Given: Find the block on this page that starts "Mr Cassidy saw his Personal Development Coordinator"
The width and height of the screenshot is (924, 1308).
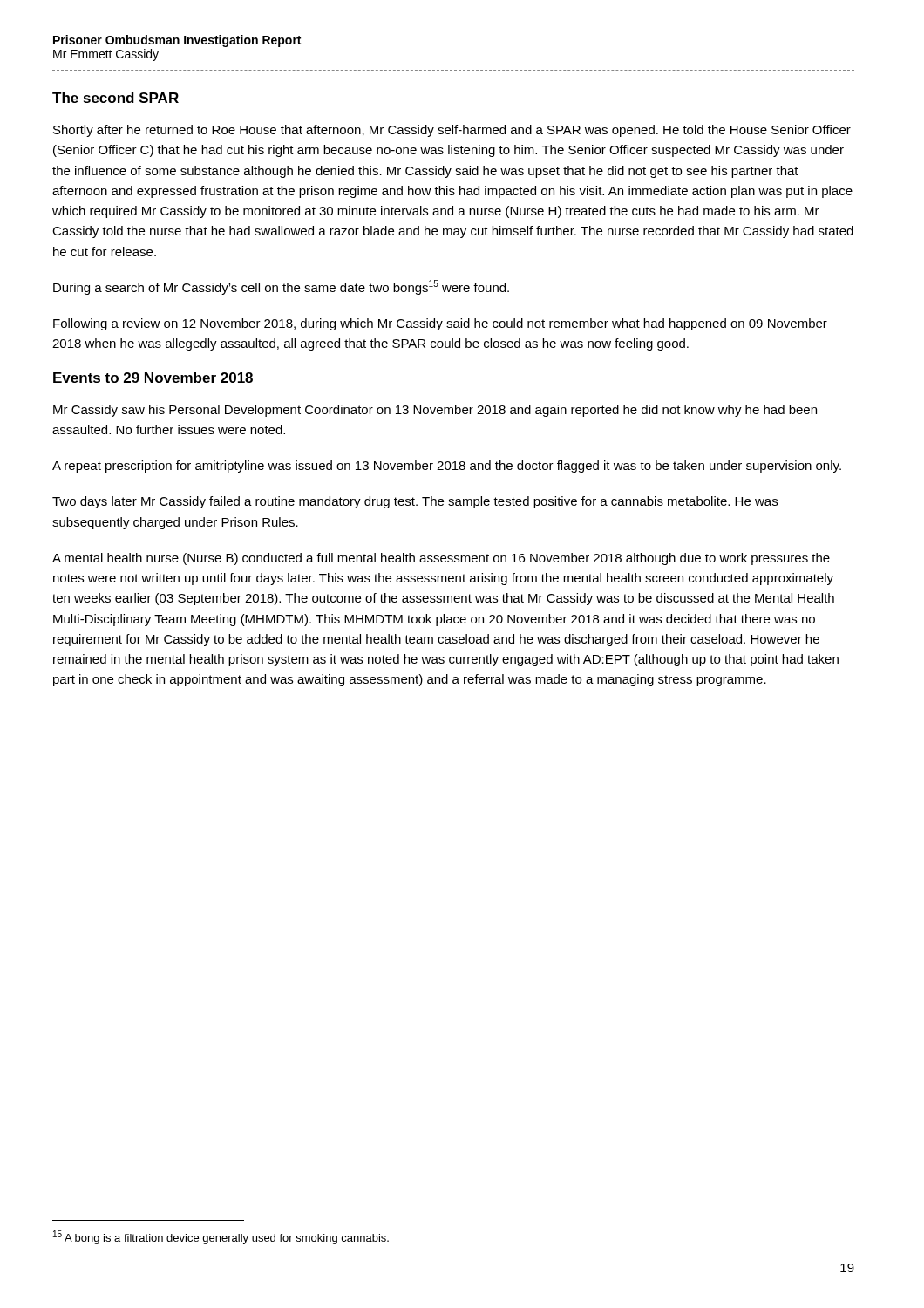Looking at the screenshot, I should point(435,419).
